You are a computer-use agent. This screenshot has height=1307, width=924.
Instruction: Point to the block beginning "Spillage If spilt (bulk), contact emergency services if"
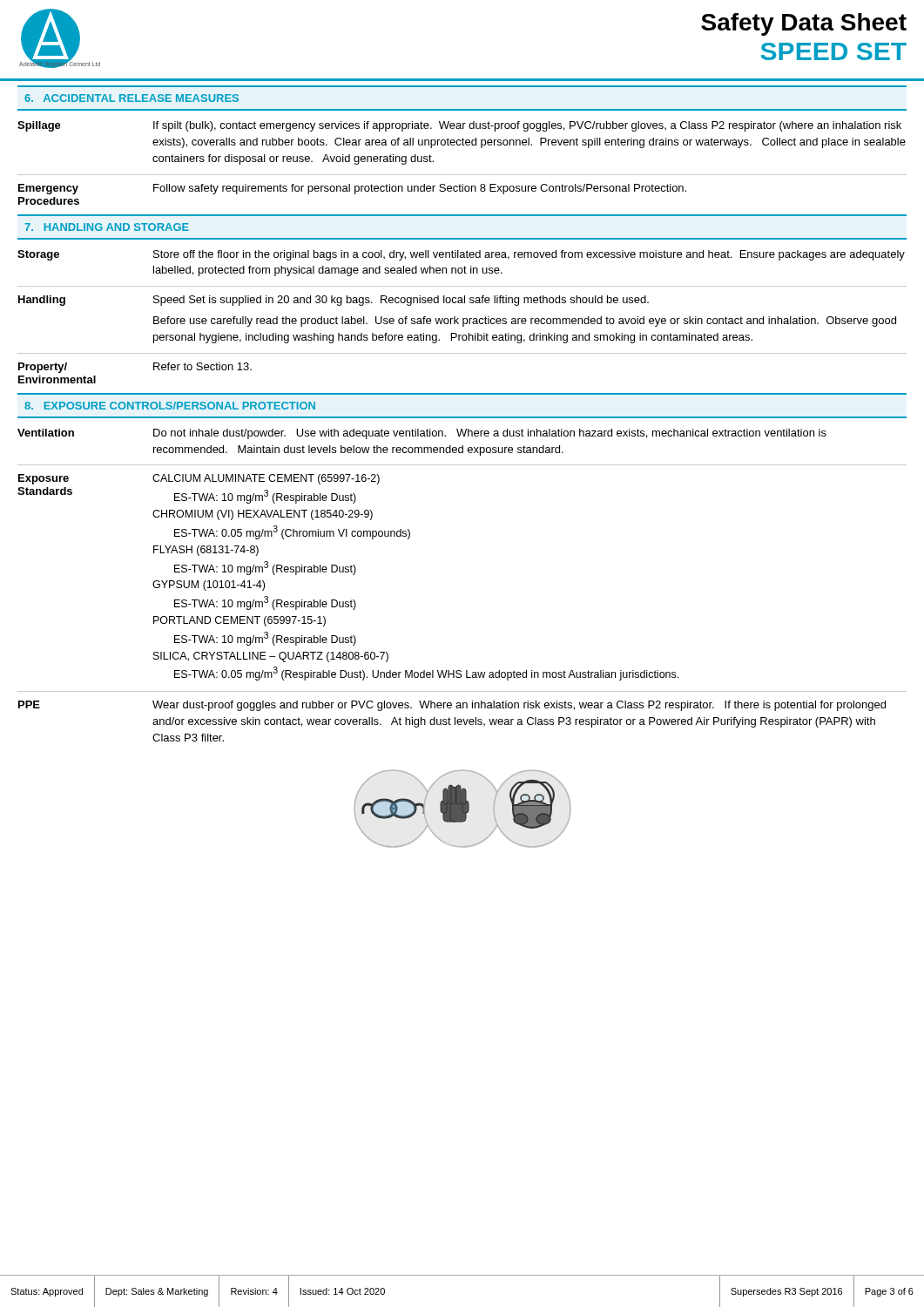pyautogui.click(x=462, y=142)
